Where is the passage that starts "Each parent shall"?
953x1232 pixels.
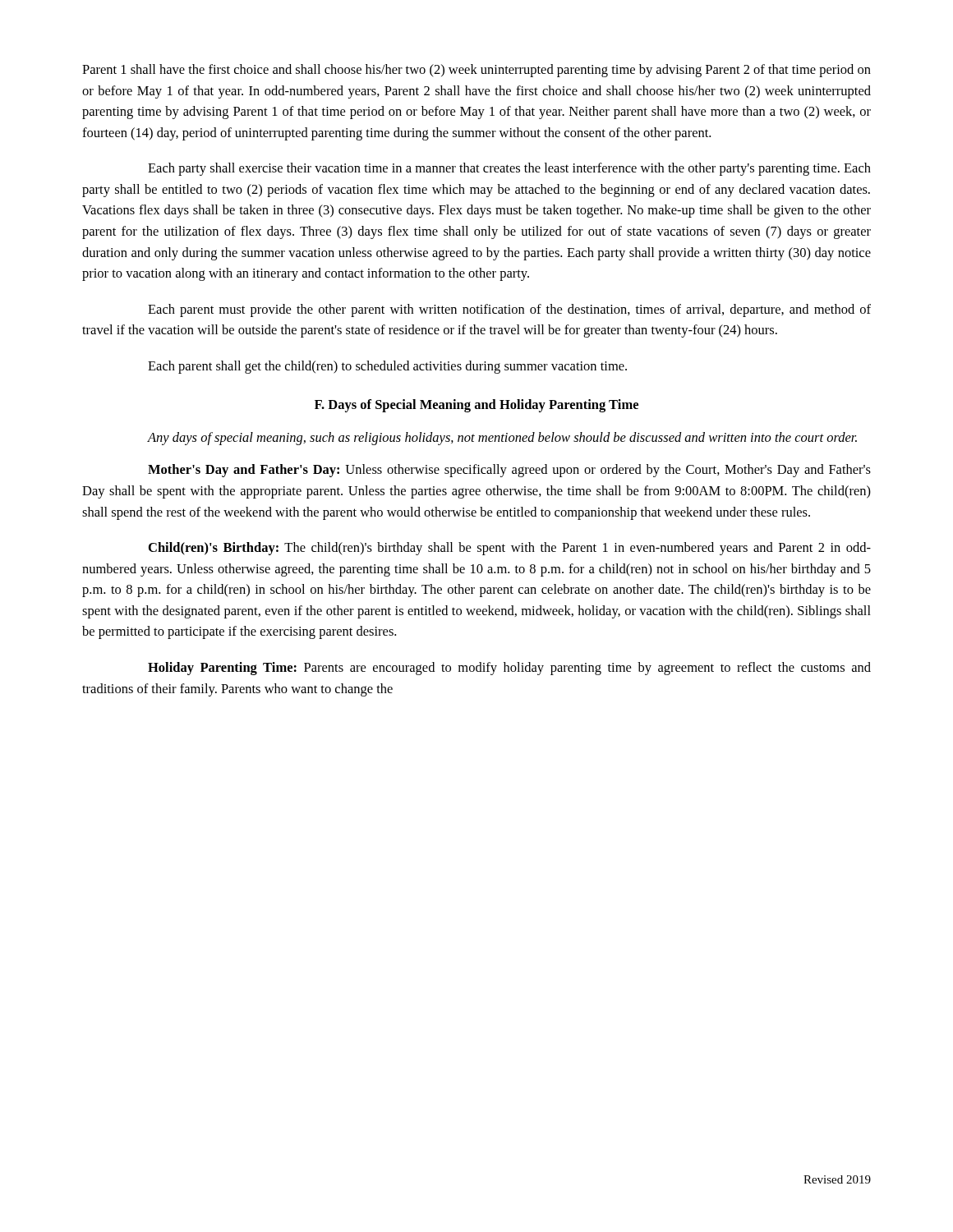[x=388, y=366]
